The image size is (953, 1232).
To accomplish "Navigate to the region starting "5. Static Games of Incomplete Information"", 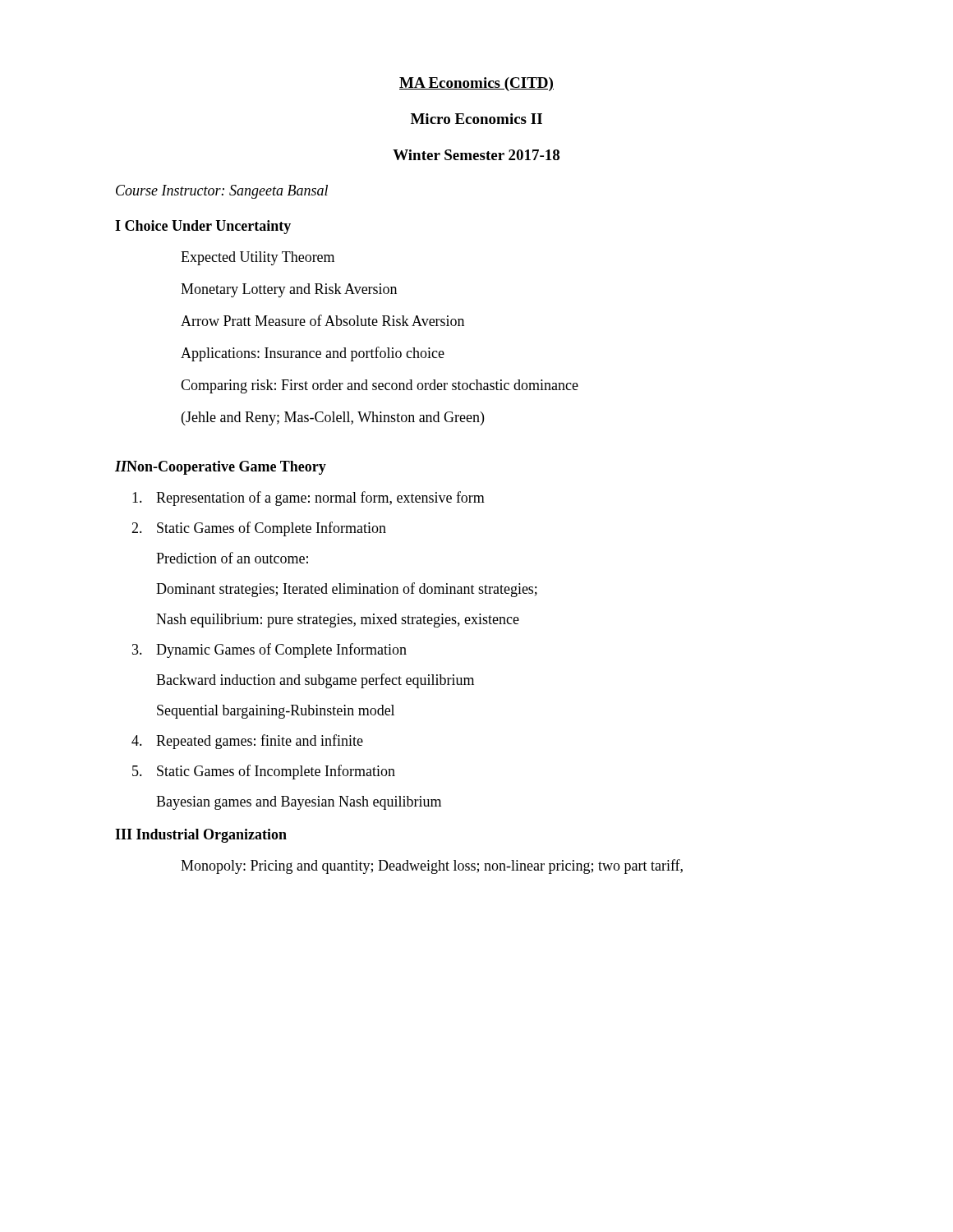I will coord(264,772).
